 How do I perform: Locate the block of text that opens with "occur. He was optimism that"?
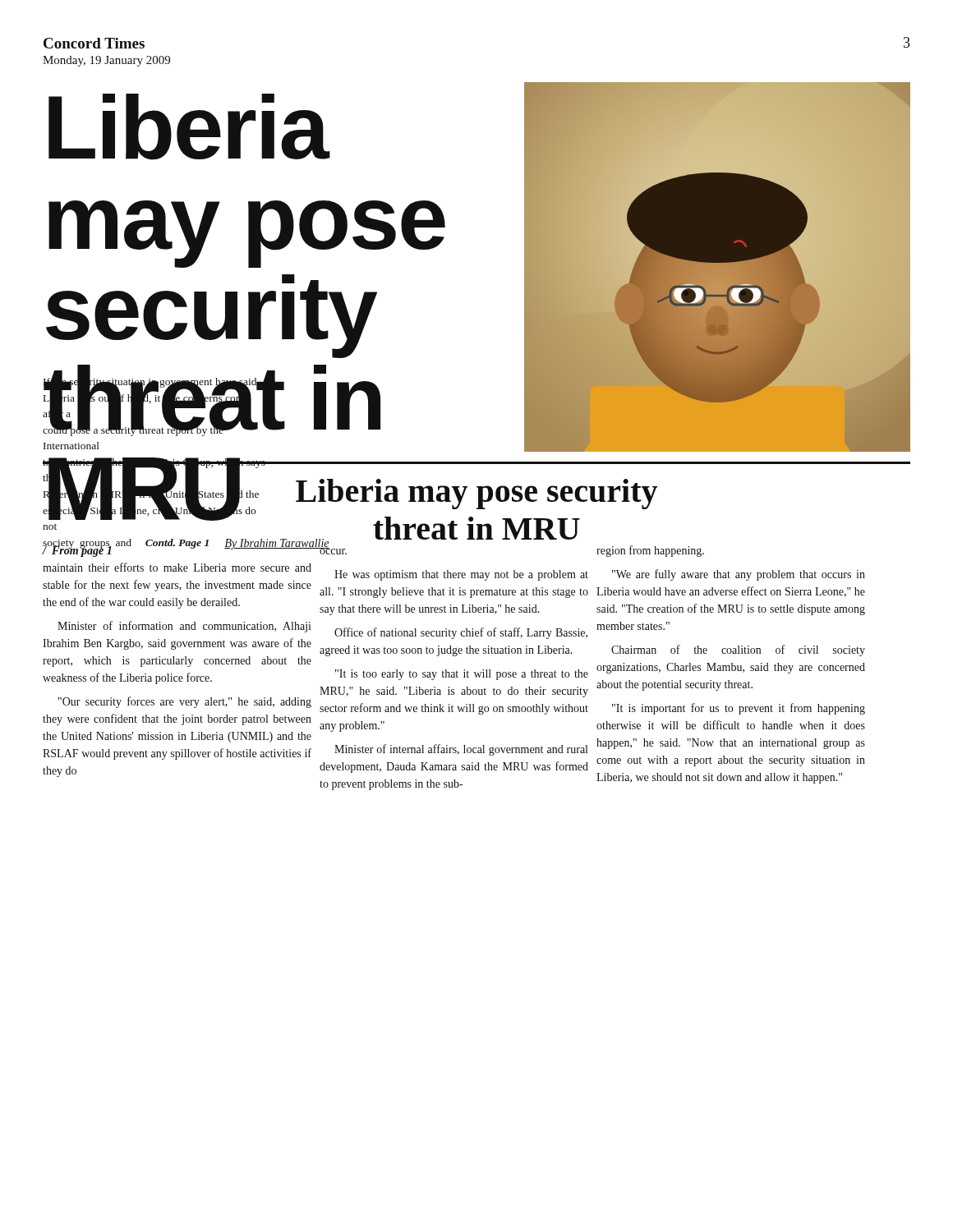[454, 667]
